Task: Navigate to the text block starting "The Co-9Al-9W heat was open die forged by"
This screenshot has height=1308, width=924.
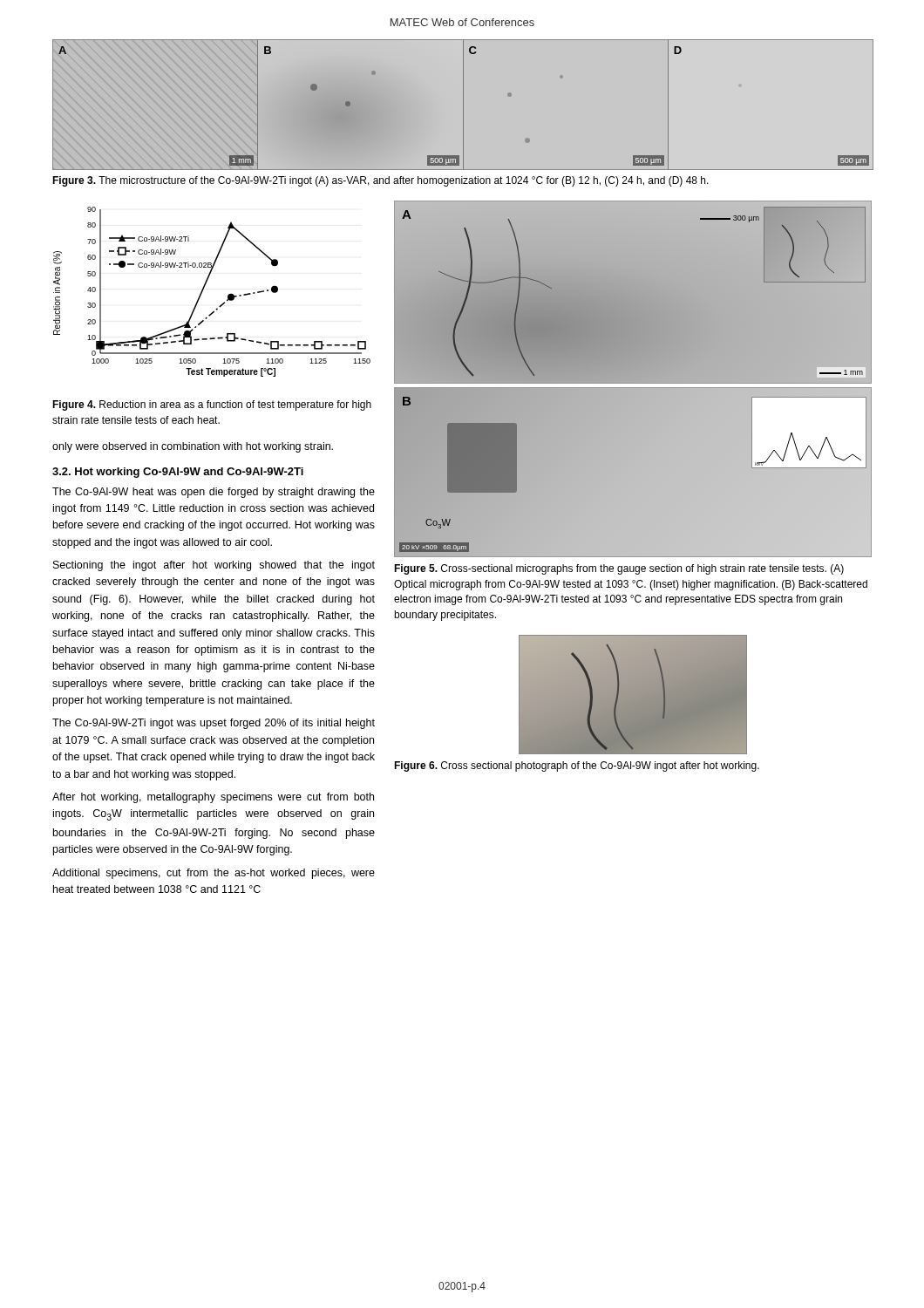Action: pos(214,517)
